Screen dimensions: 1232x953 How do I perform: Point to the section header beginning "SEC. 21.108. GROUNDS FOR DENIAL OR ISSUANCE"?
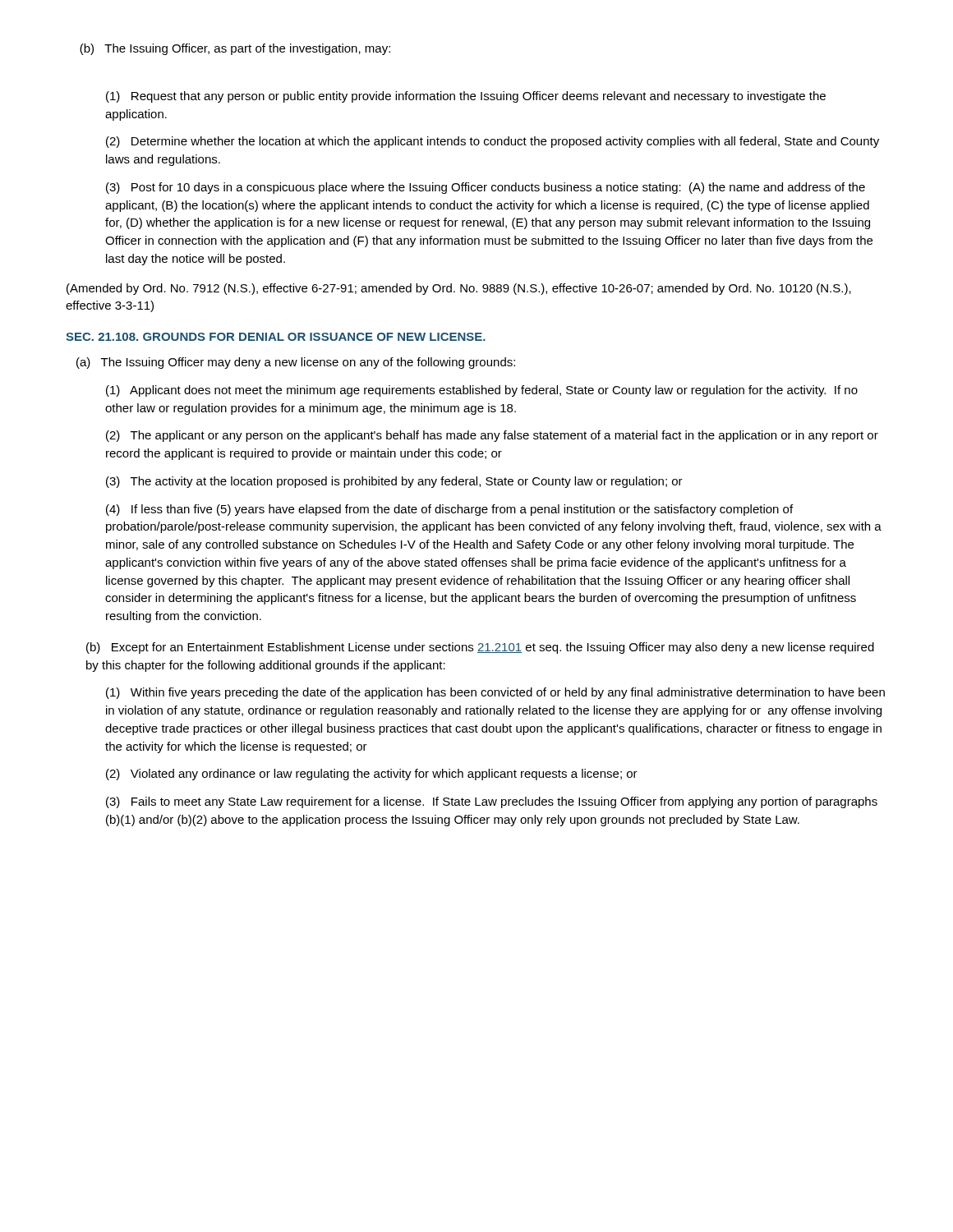pyautogui.click(x=276, y=336)
